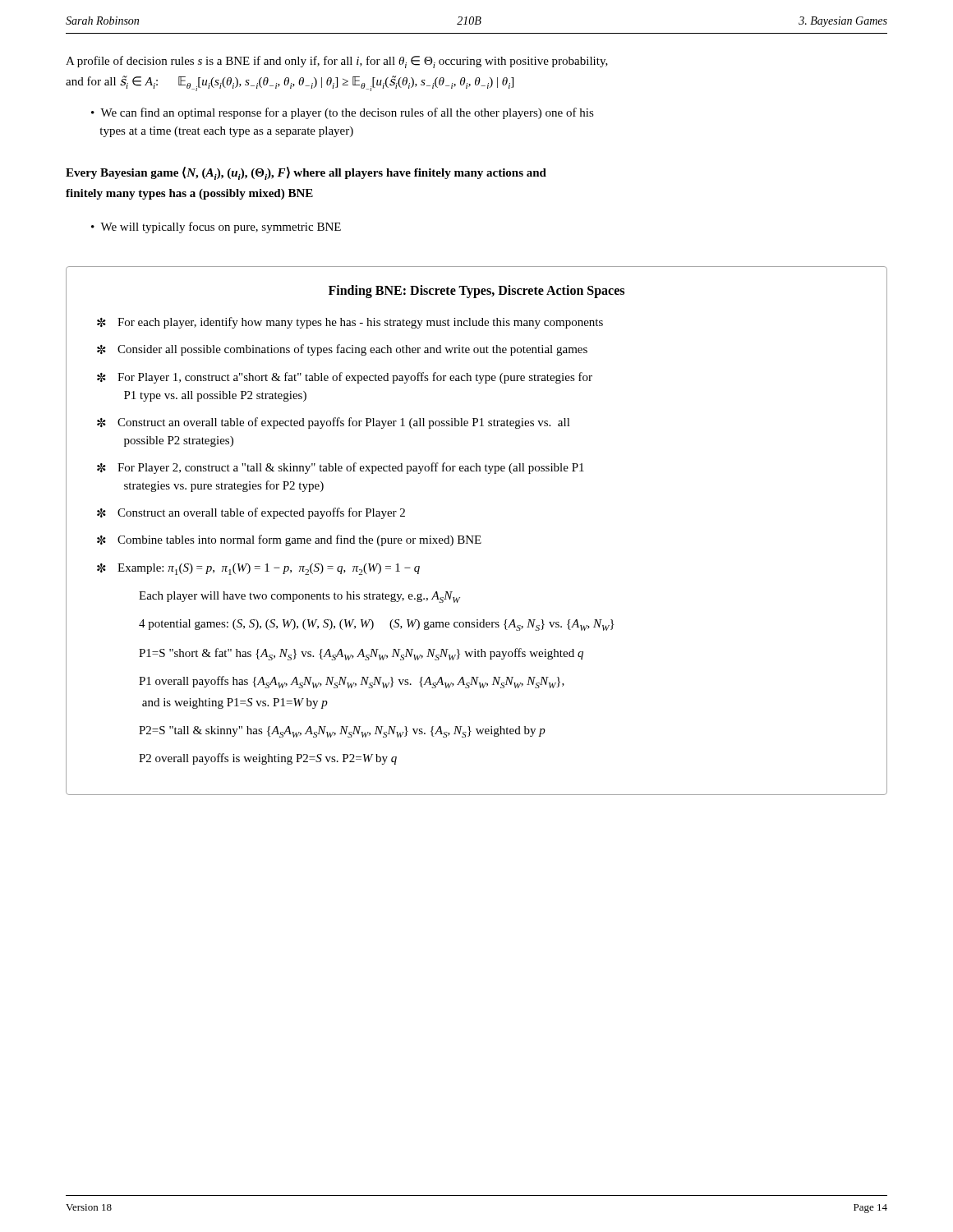The image size is (953, 1232).
Task: Click the passage that begins "✼ Combine tables into"
Action: (476, 541)
